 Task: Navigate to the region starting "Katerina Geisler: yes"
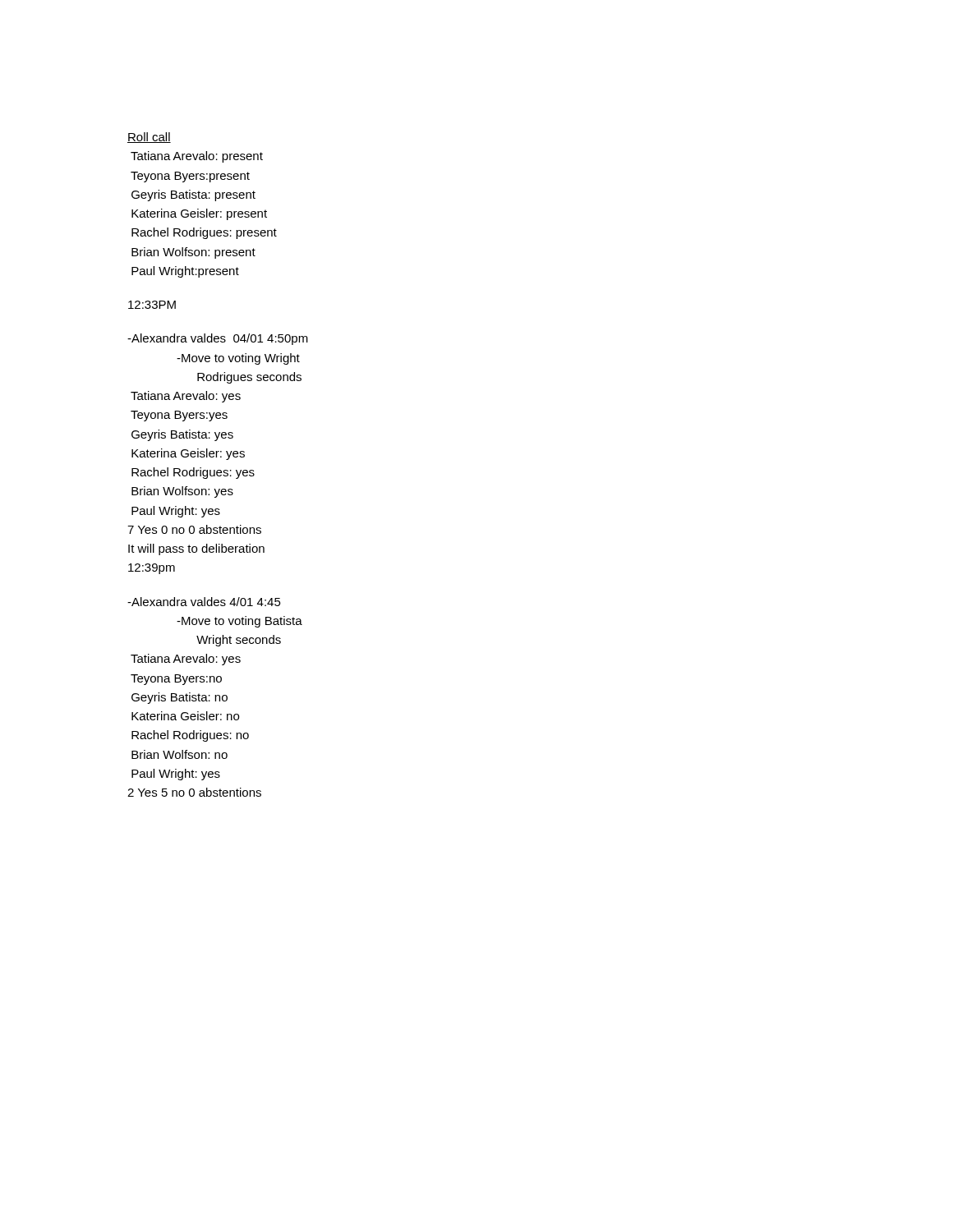tap(188, 454)
